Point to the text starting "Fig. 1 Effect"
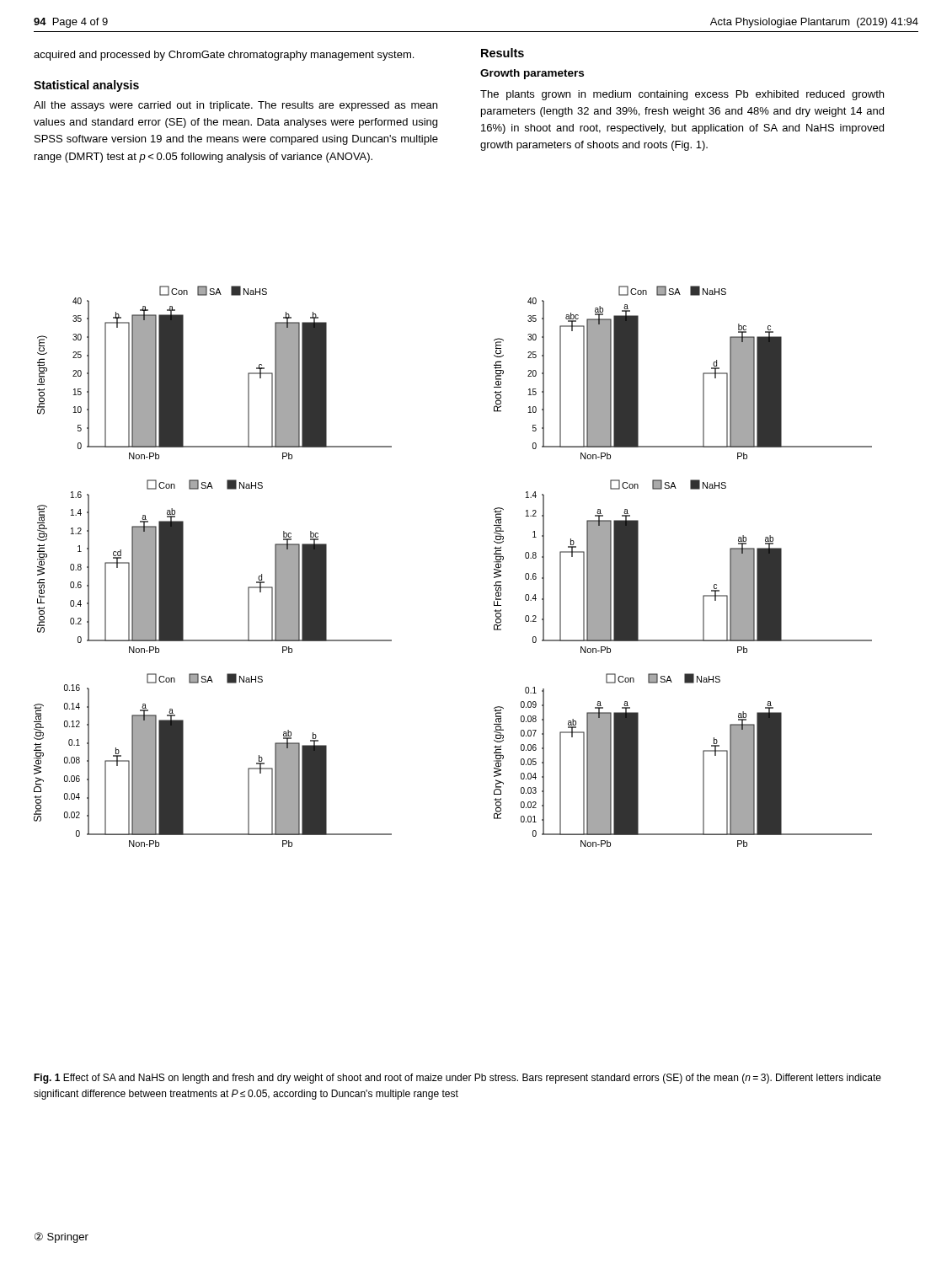The height and width of the screenshot is (1264, 952). click(457, 1086)
